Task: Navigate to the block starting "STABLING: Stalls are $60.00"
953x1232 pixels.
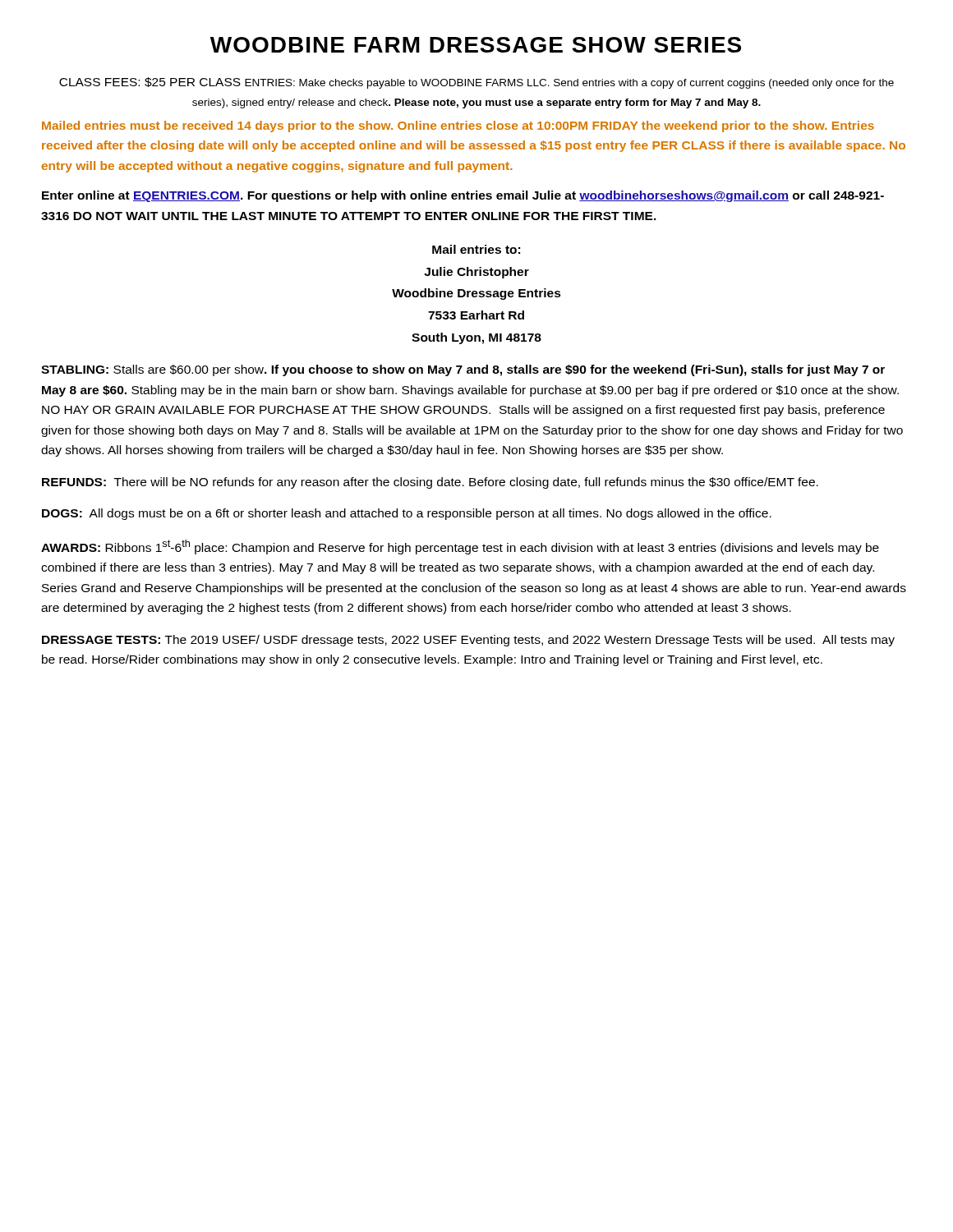Action: coord(472,410)
